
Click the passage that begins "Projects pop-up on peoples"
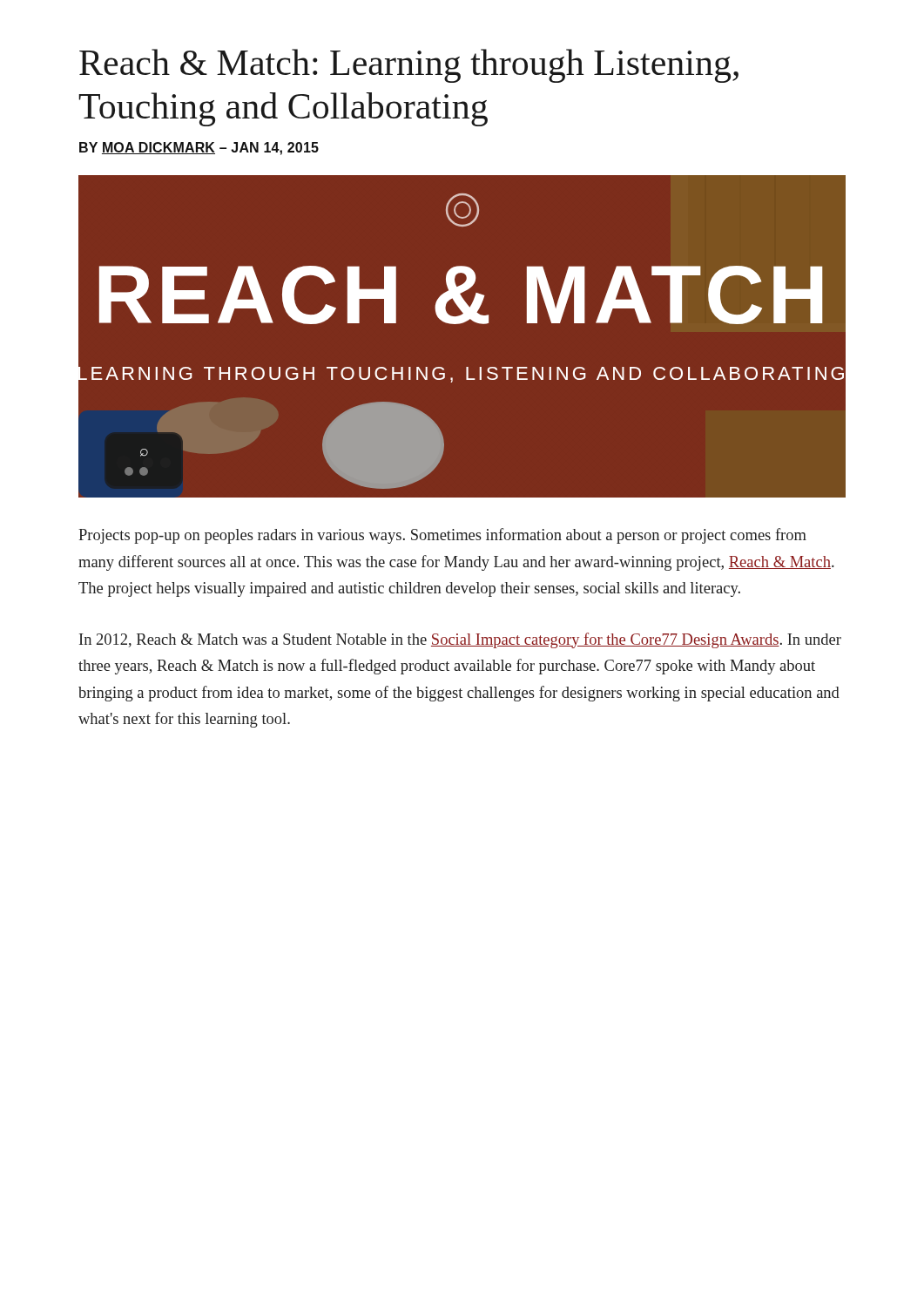(x=457, y=562)
